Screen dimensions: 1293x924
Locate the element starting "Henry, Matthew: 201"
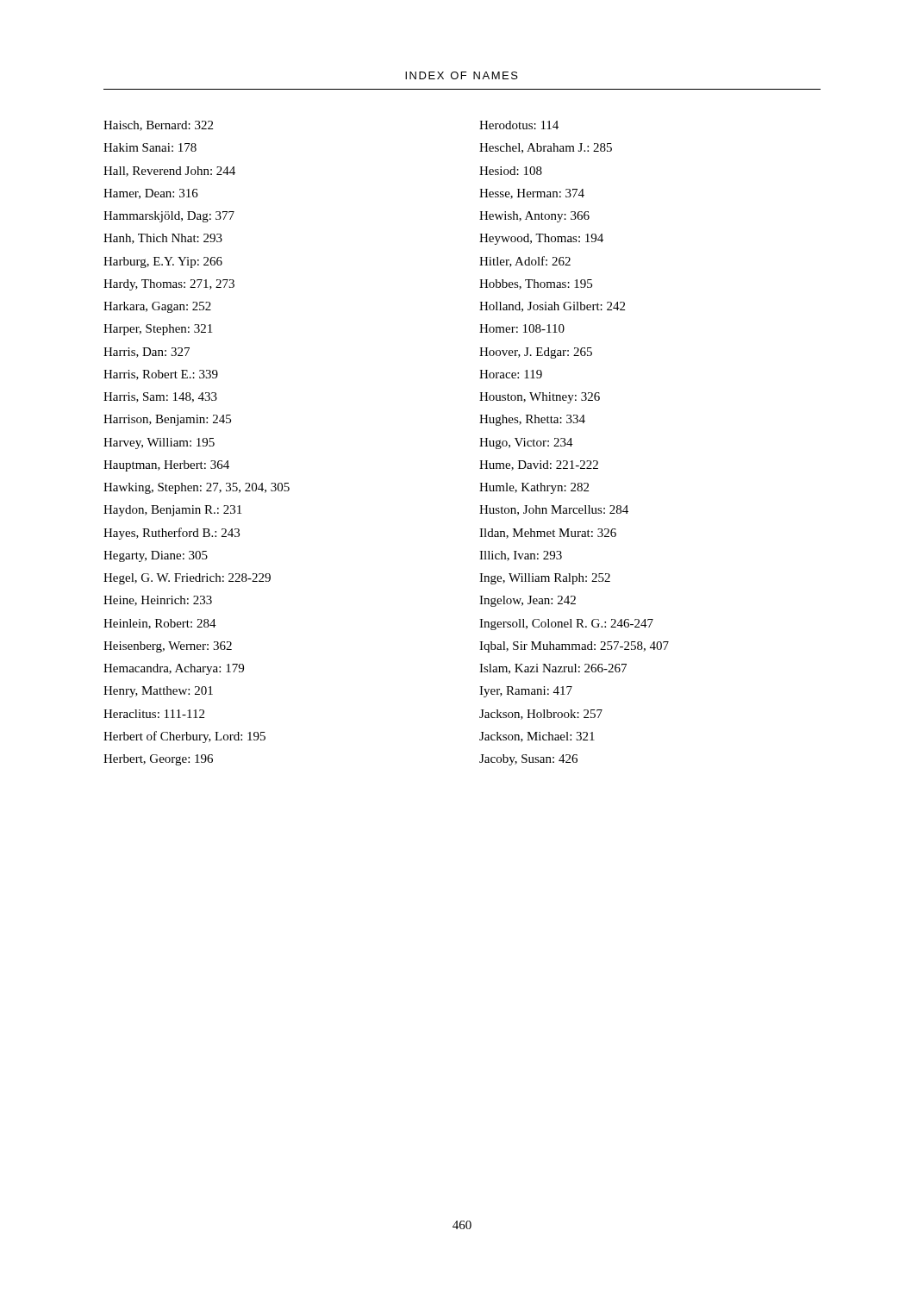pos(158,691)
